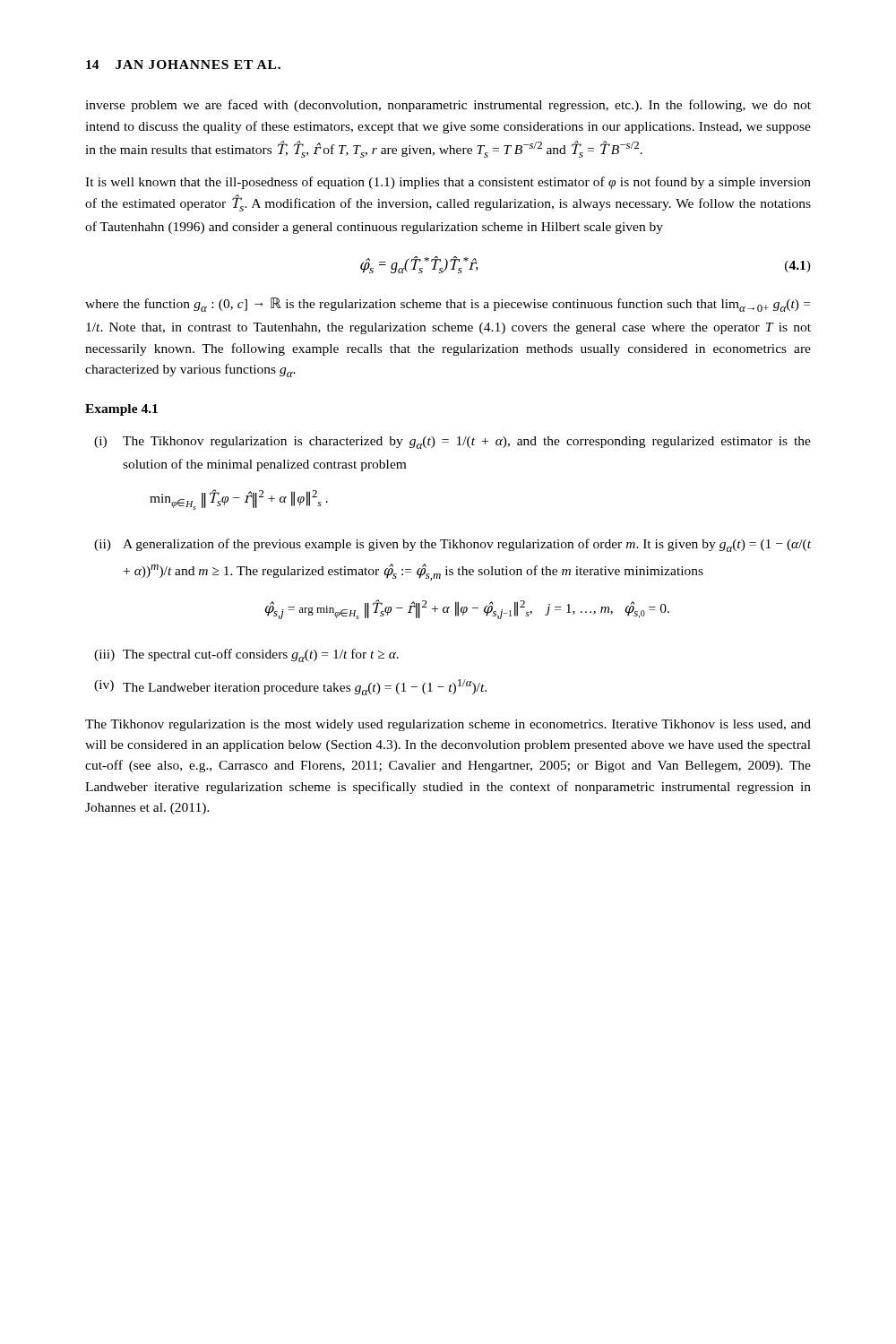Locate the block starting "inverse problem we are faced"
This screenshot has height=1344, width=896.
448,128
